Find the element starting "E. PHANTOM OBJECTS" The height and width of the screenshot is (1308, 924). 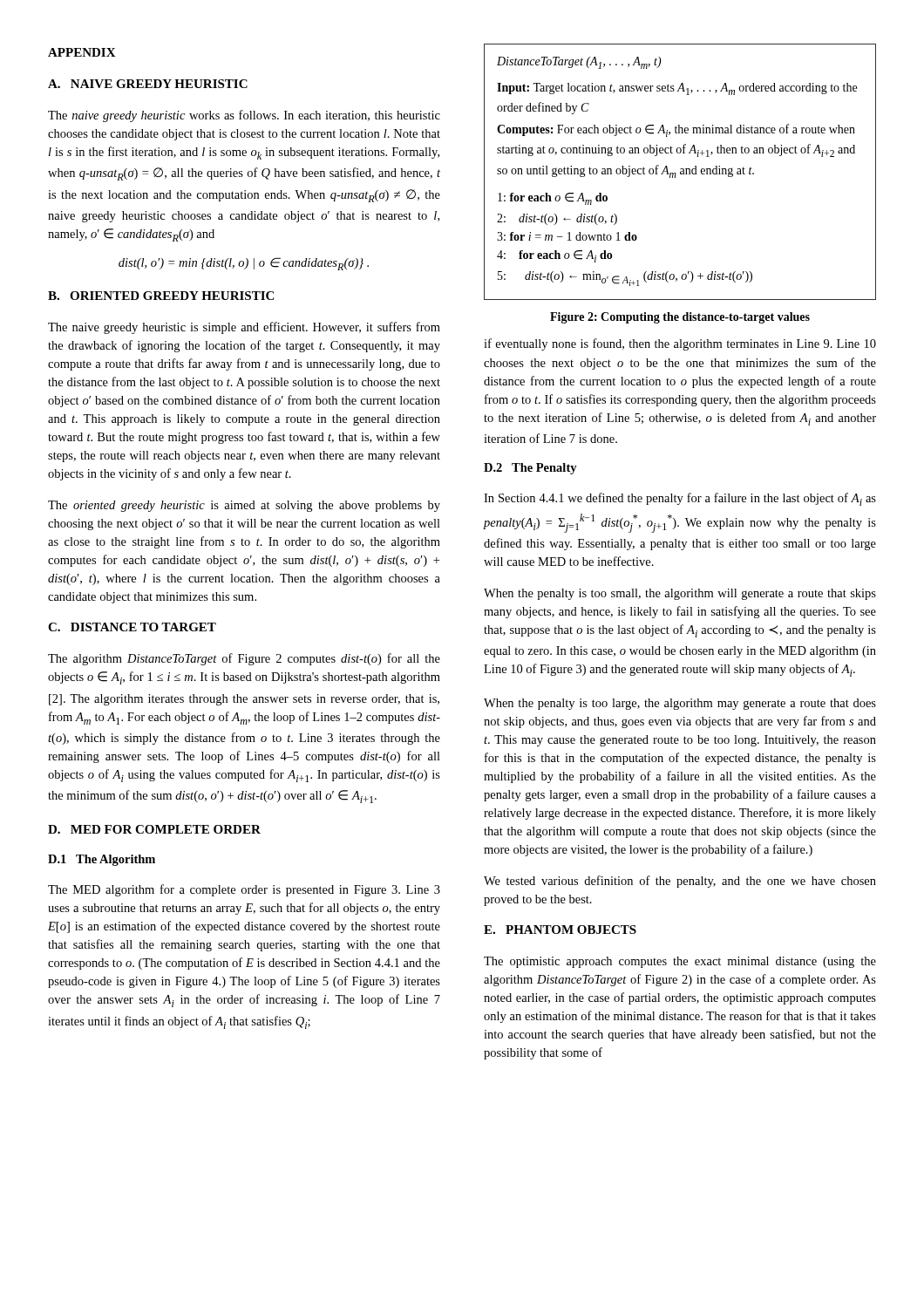[x=560, y=930]
